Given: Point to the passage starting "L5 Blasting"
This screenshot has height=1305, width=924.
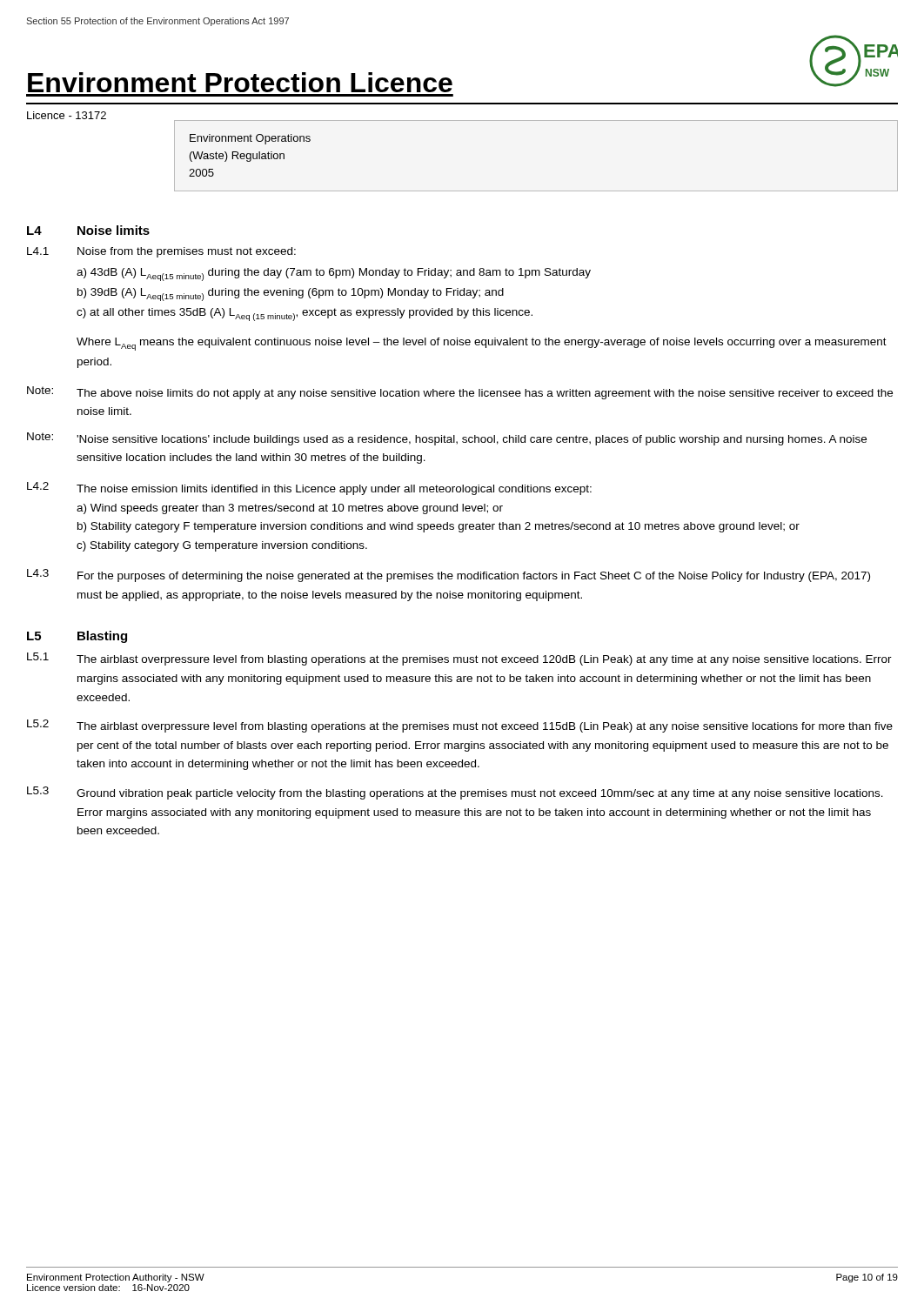Looking at the screenshot, I should 77,636.
